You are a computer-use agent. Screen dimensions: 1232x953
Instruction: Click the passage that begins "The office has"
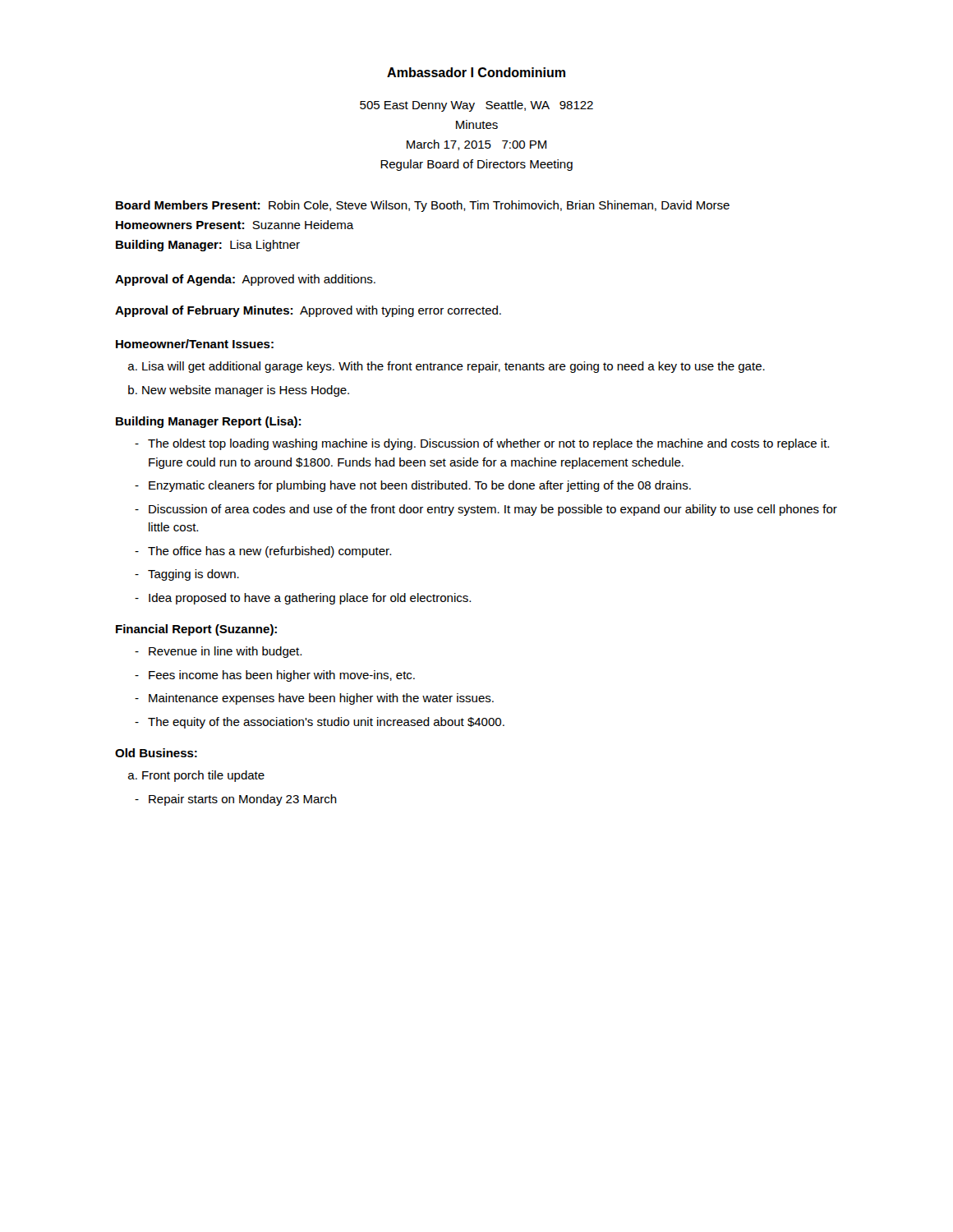(270, 550)
